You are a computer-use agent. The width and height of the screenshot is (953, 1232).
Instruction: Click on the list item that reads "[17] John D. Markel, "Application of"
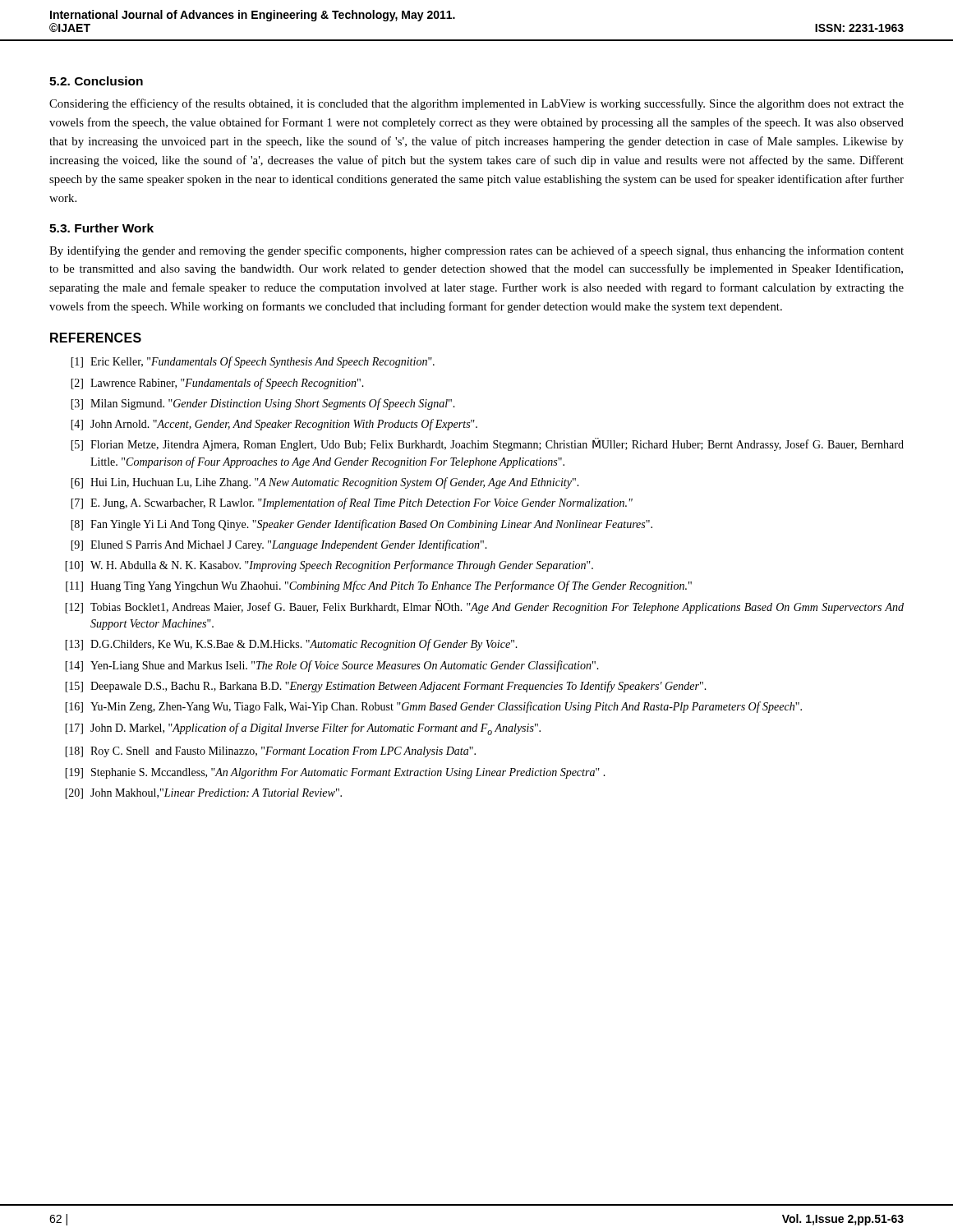point(476,730)
